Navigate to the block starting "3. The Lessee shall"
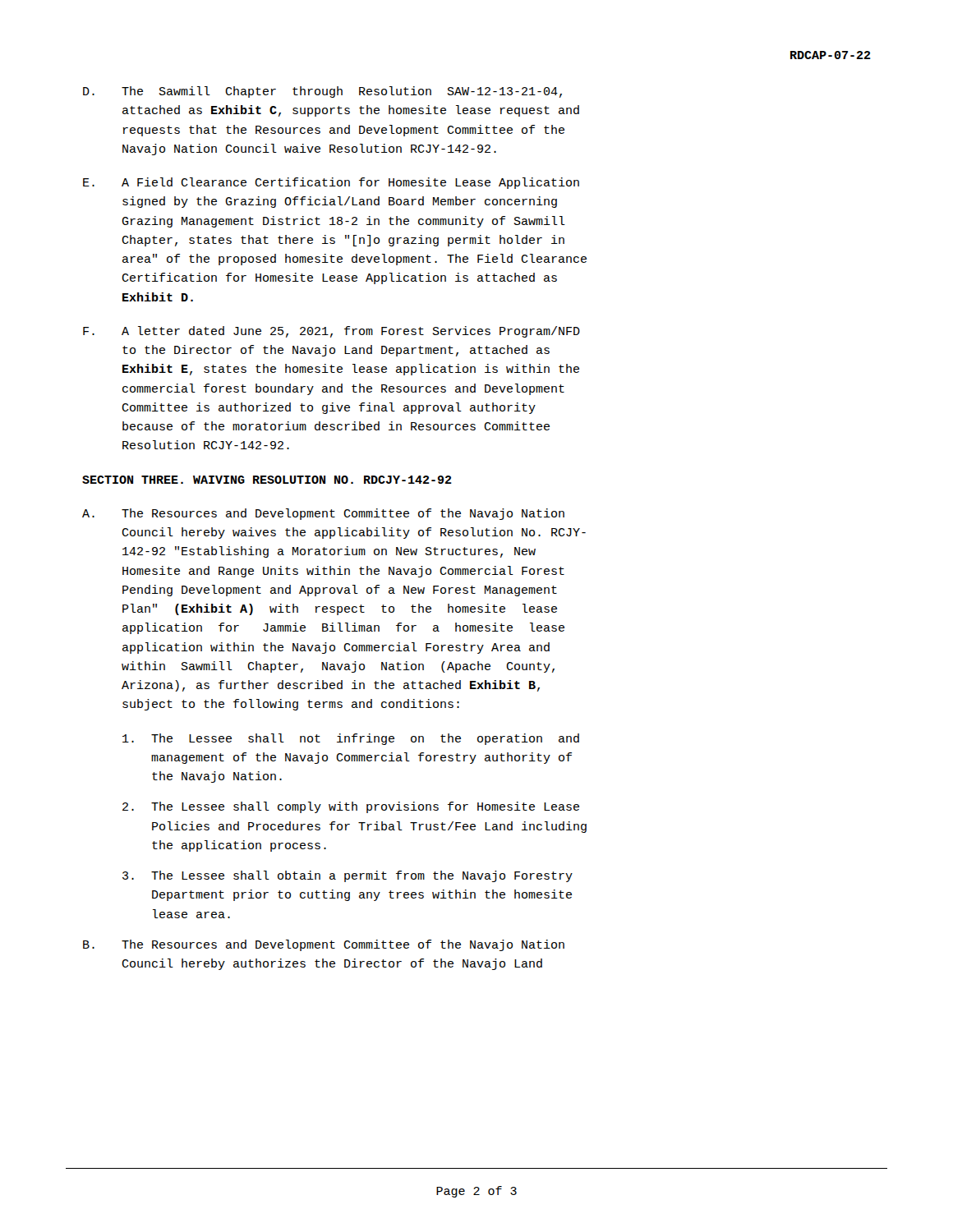 coord(496,896)
